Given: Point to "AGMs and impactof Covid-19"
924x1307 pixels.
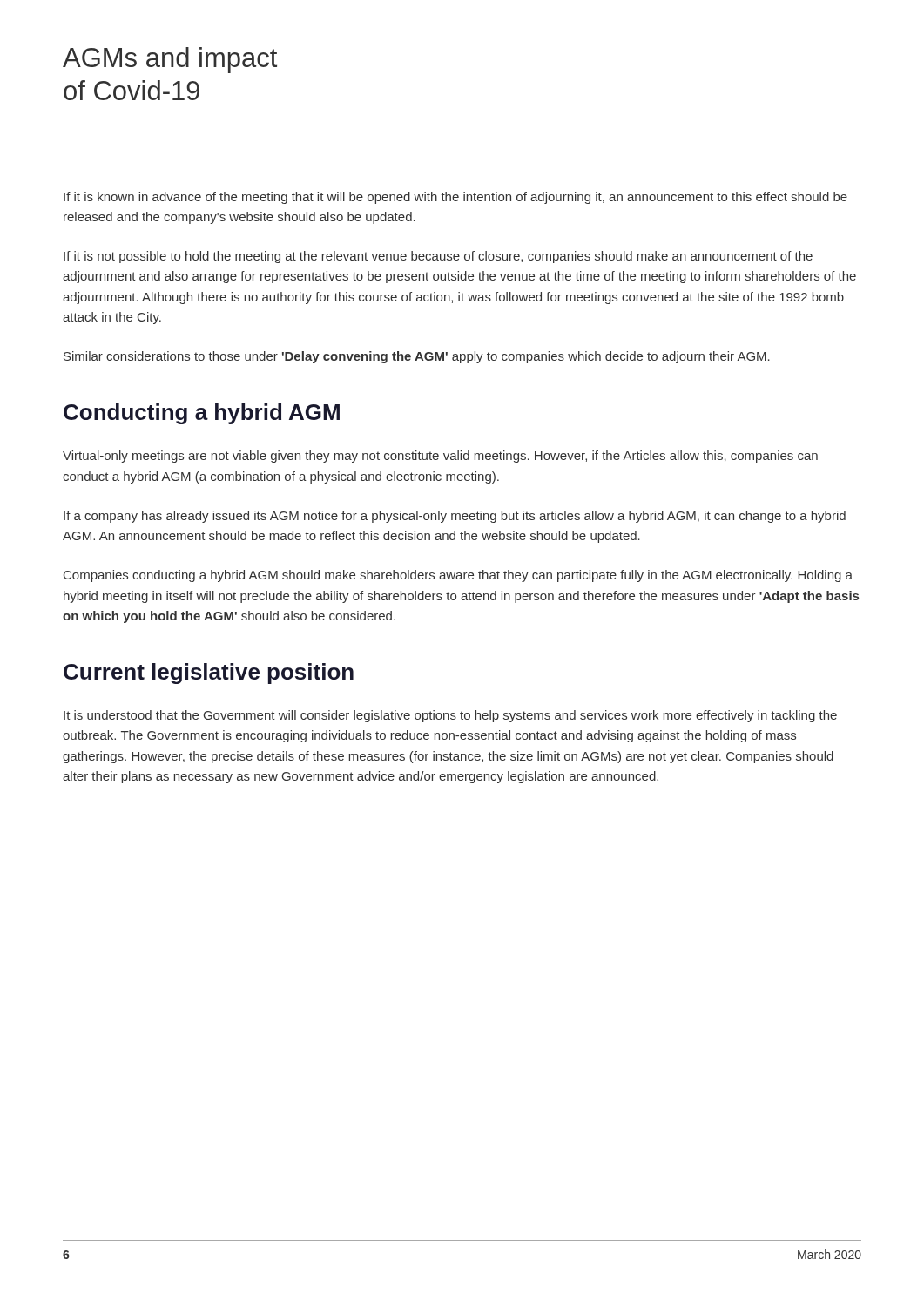Looking at the screenshot, I should (170, 60).
